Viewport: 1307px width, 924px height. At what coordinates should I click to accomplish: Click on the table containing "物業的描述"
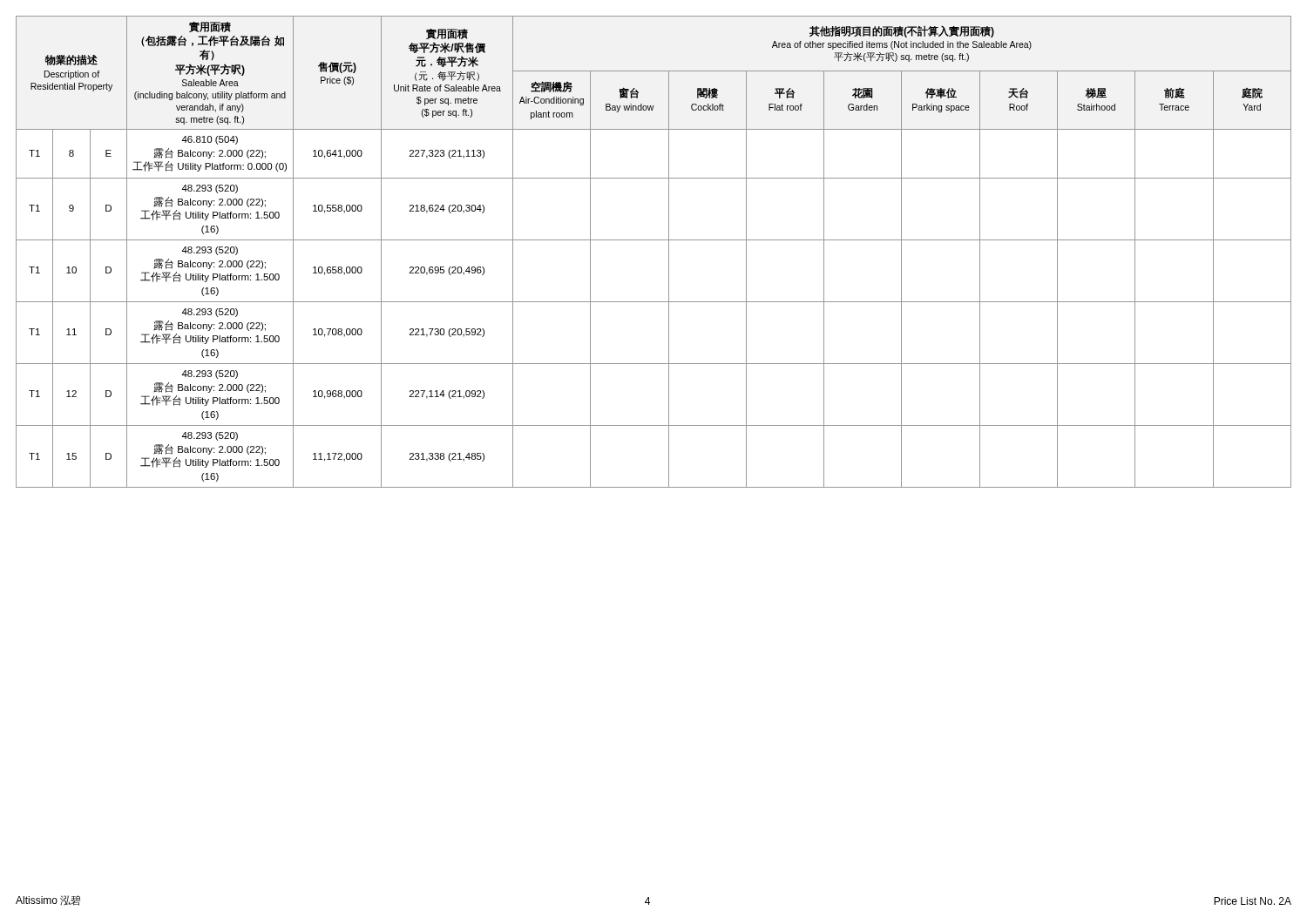pyautogui.click(x=654, y=252)
